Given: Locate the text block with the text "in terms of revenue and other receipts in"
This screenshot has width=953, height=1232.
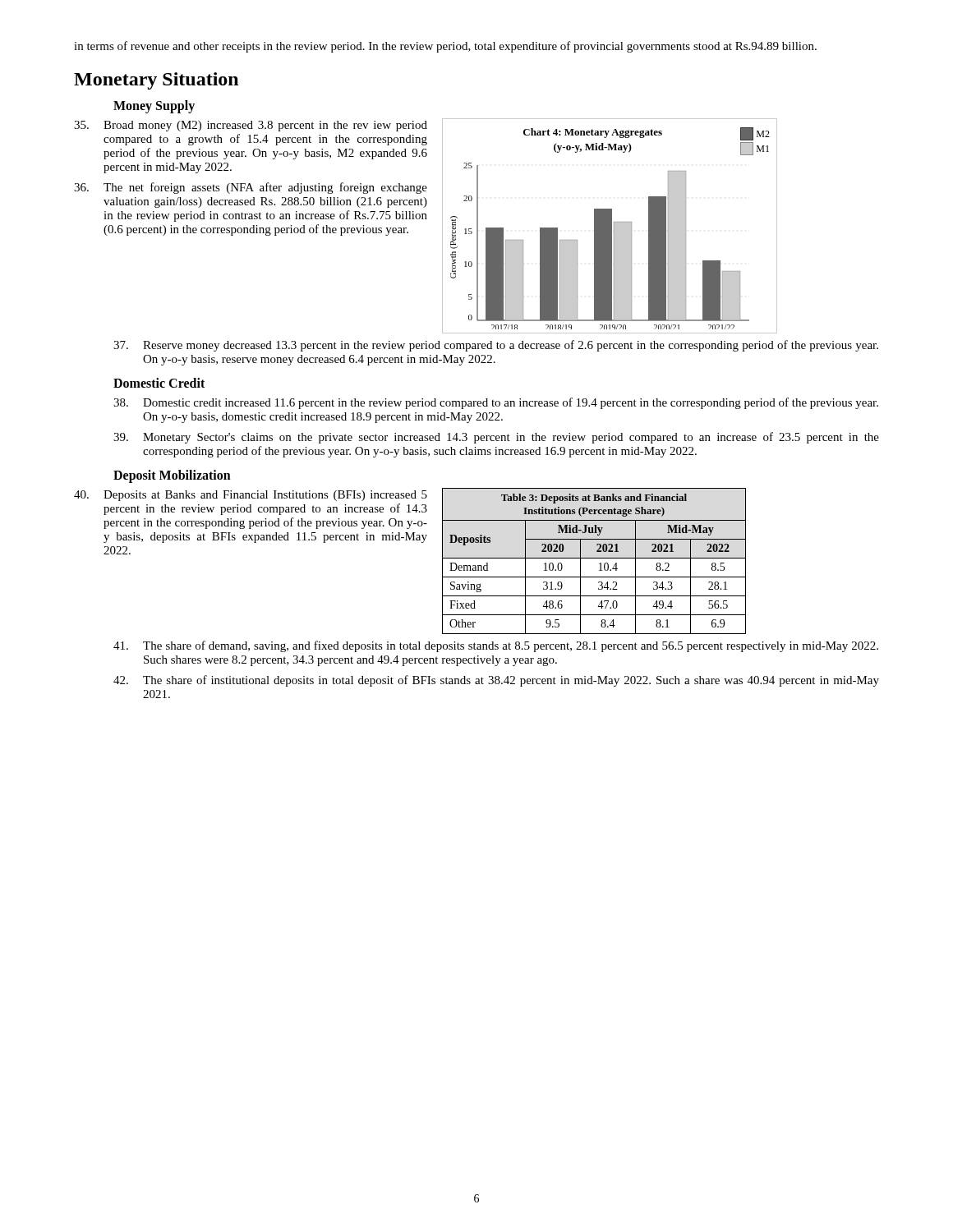Looking at the screenshot, I should pyautogui.click(x=446, y=46).
